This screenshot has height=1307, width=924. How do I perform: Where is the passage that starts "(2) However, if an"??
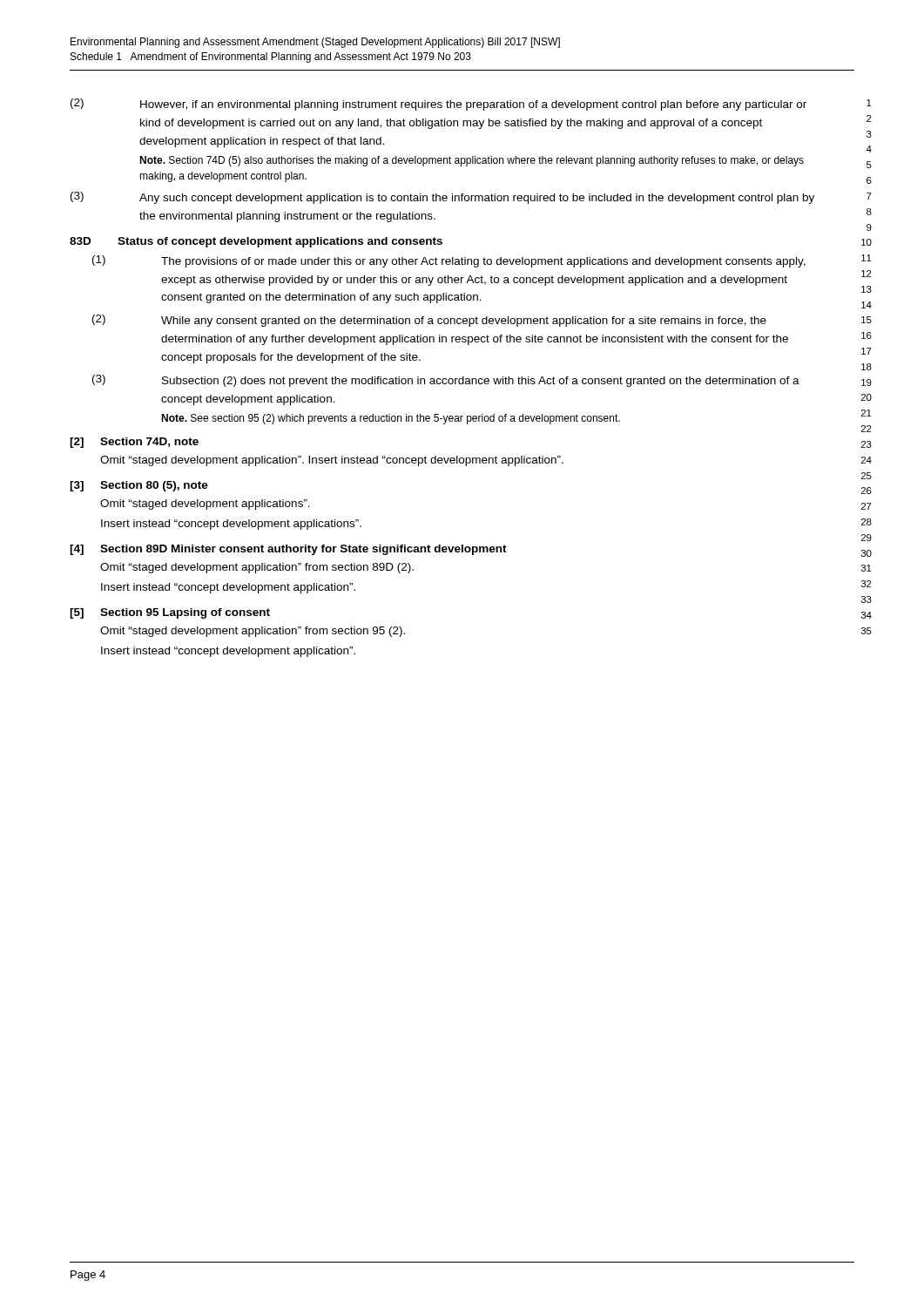(x=438, y=105)
